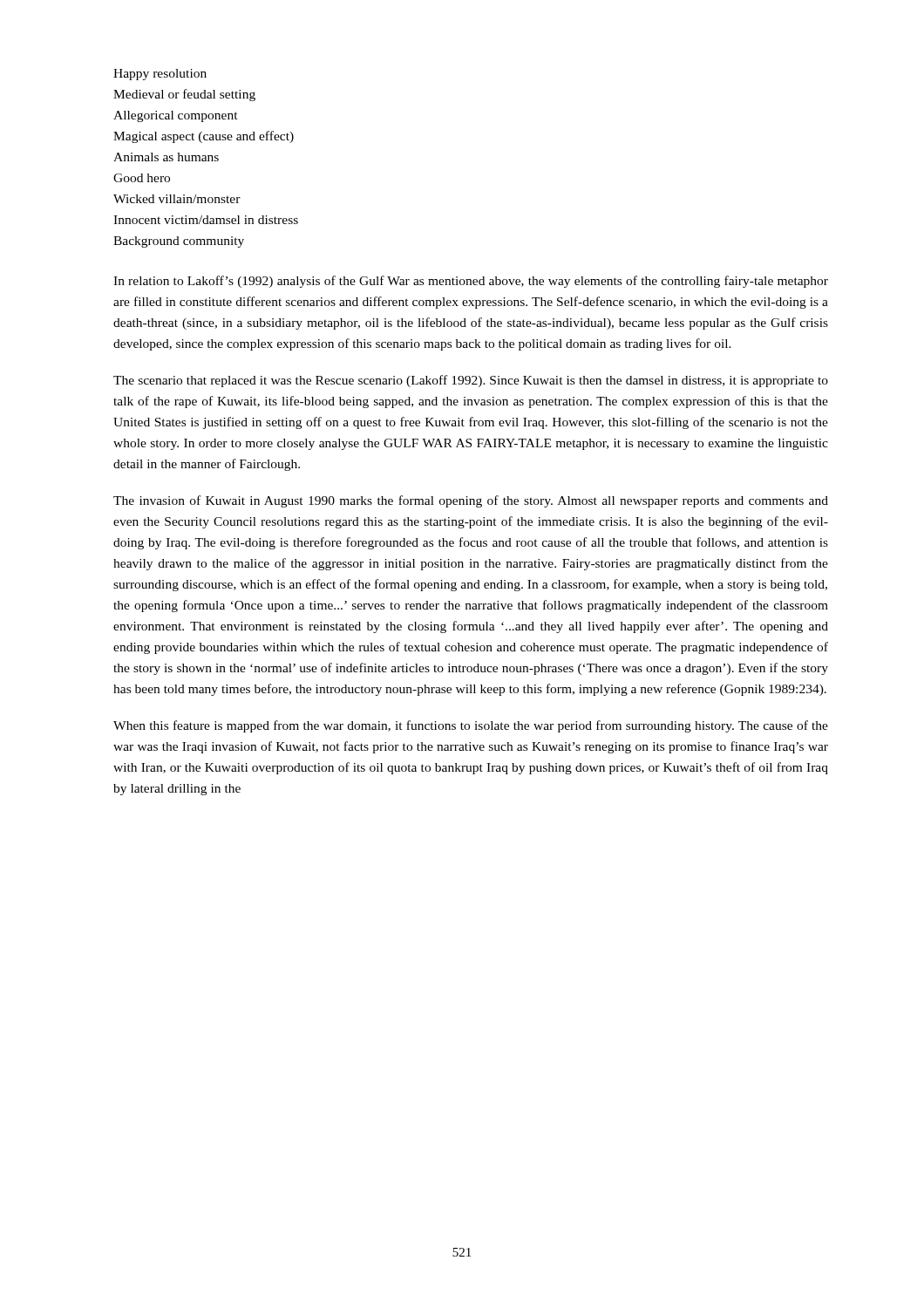Navigate to the text starting "Background community"
Screen dimensions: 1308x924
pyautogui.click(x=179, y=242)
